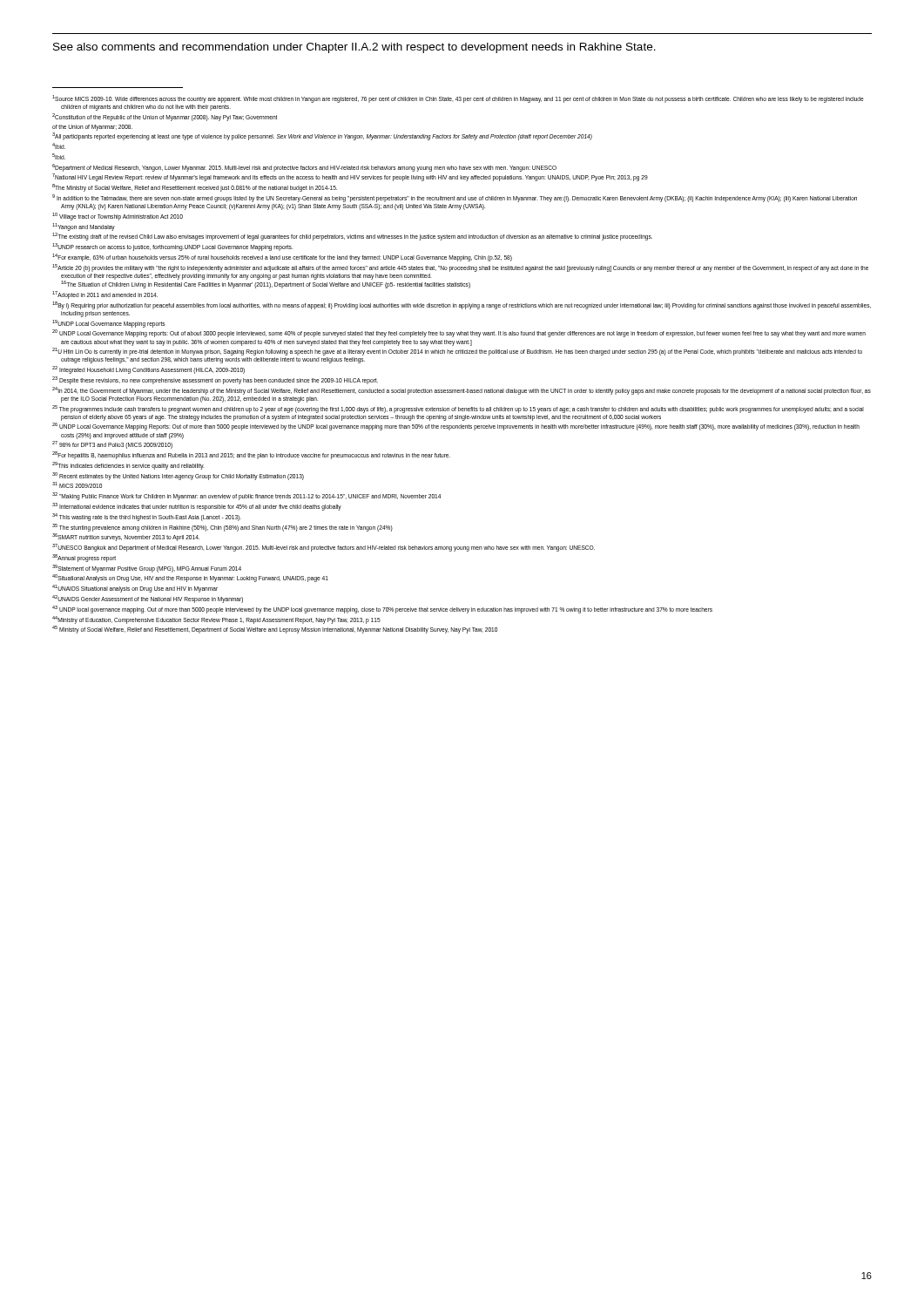Screen dimensions: 1307x924
Task: Click on the text block starting "38Annual progress report"
Action: 462,558
